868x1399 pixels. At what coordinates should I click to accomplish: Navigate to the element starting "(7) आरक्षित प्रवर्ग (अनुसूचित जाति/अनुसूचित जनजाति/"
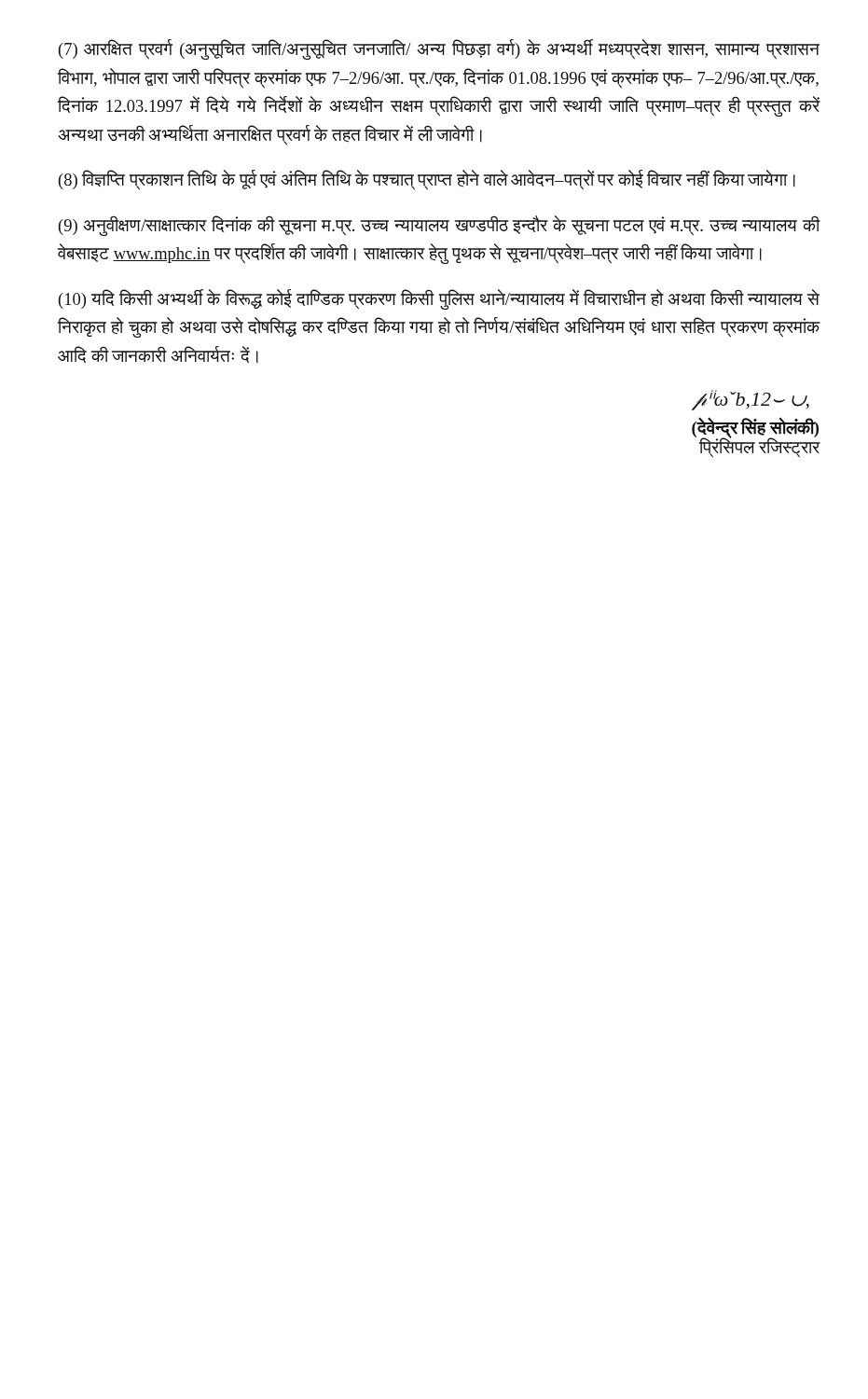point(439,92)
